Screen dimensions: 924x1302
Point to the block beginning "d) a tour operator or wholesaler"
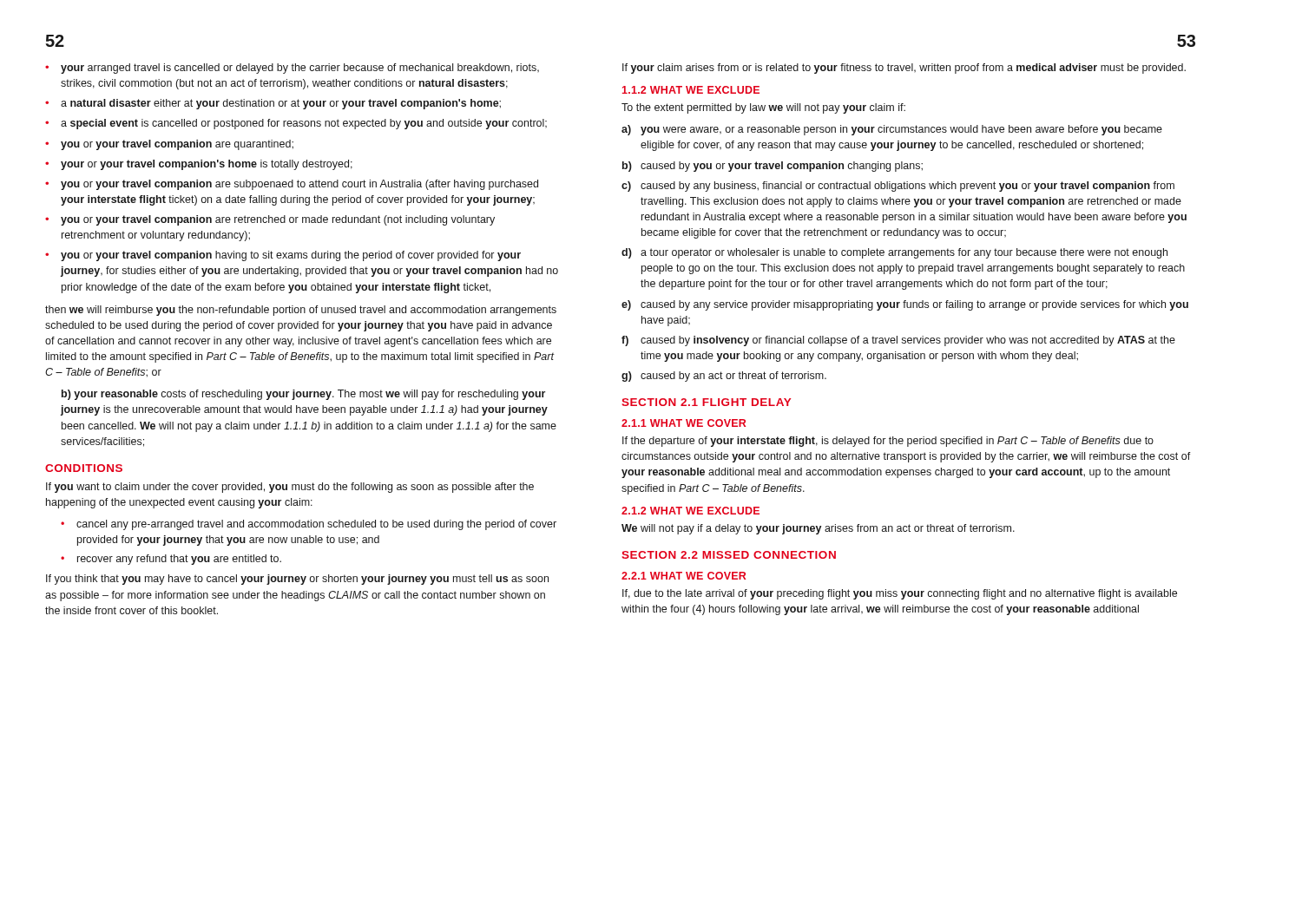click(909, 268)
